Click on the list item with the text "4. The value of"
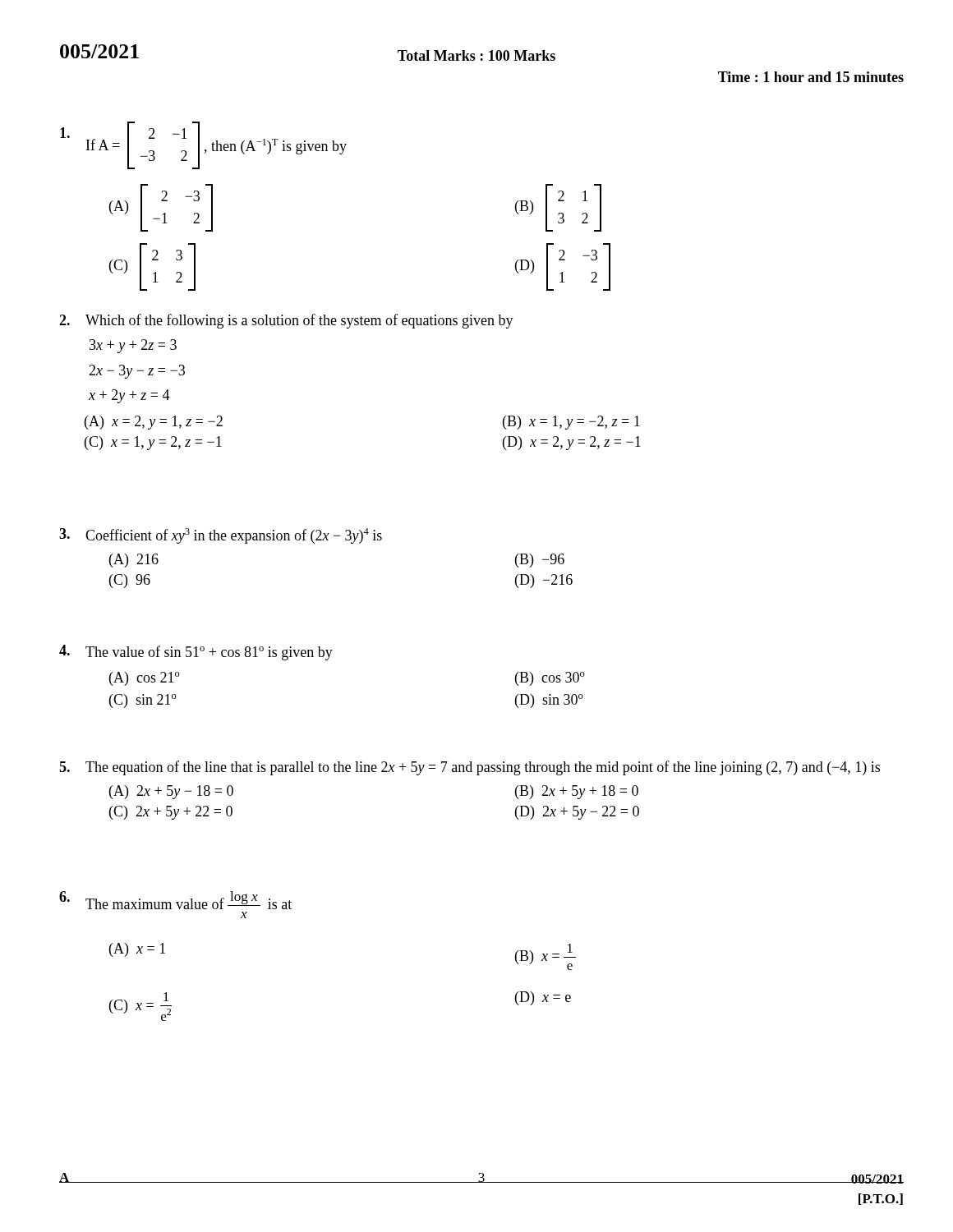 click(x=196, y=653)
